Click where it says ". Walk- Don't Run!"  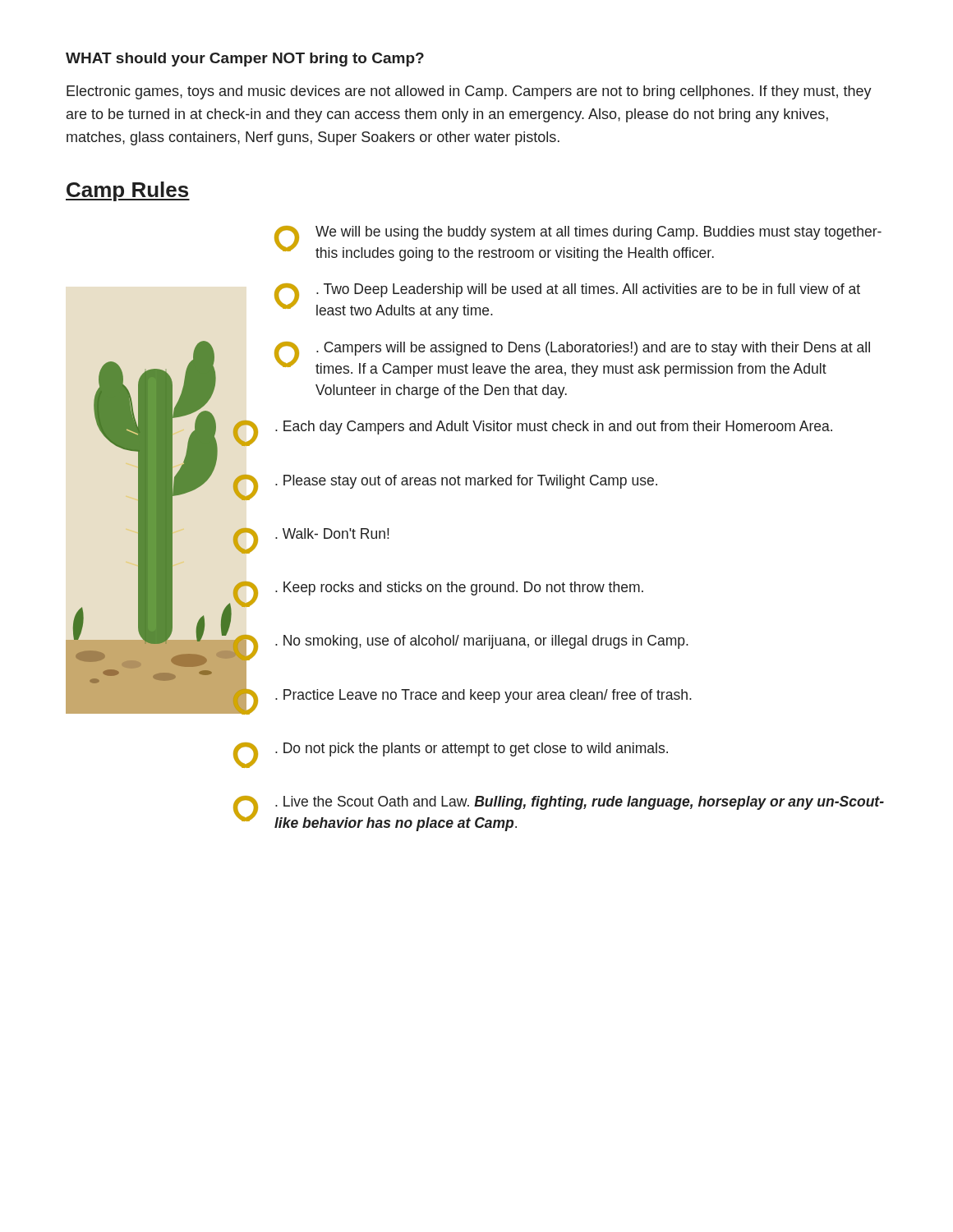click(311, 540)
